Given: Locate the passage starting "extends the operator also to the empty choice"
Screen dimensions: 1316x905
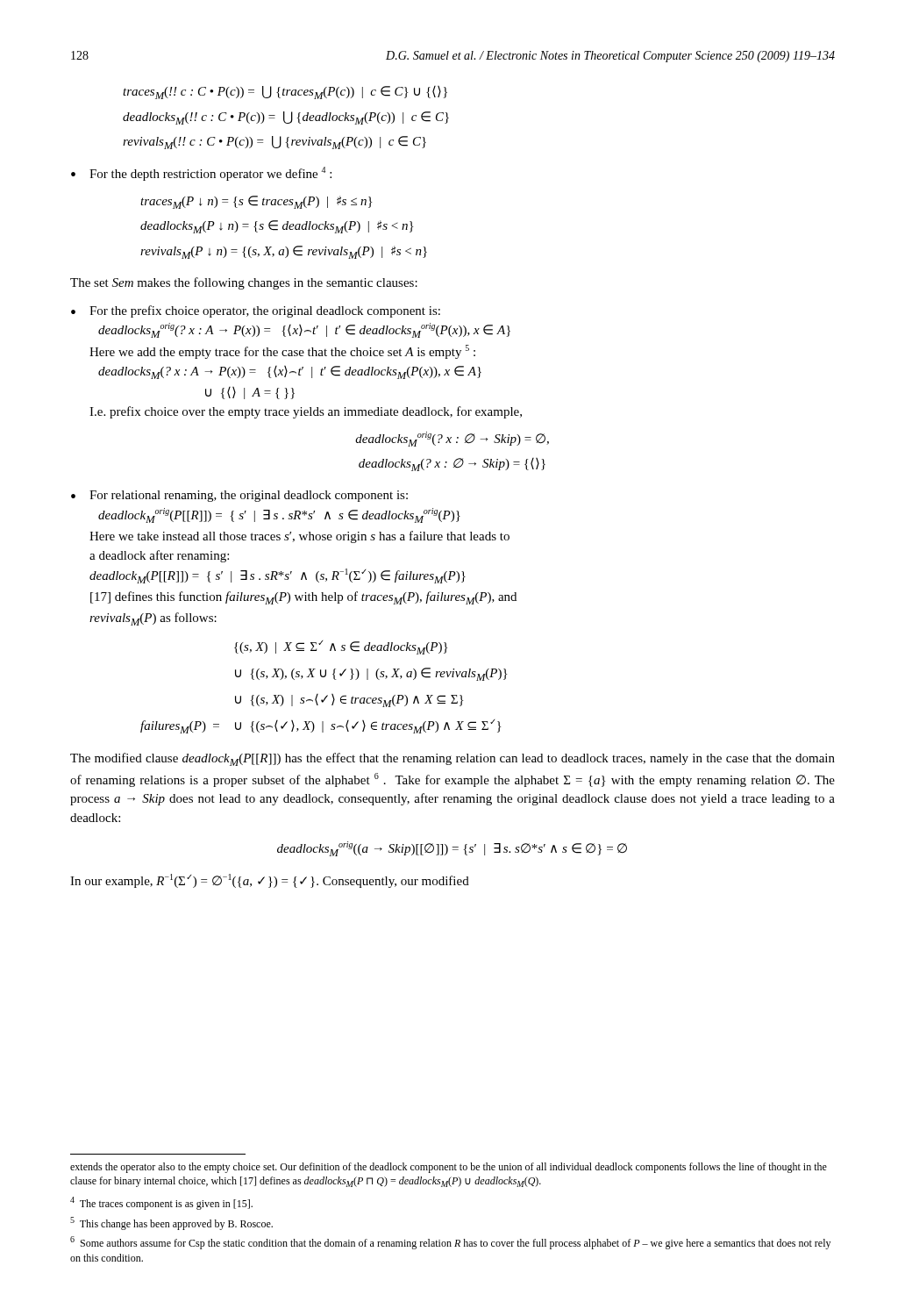Looking at the screenshot, I should (x=448, y=1175).
